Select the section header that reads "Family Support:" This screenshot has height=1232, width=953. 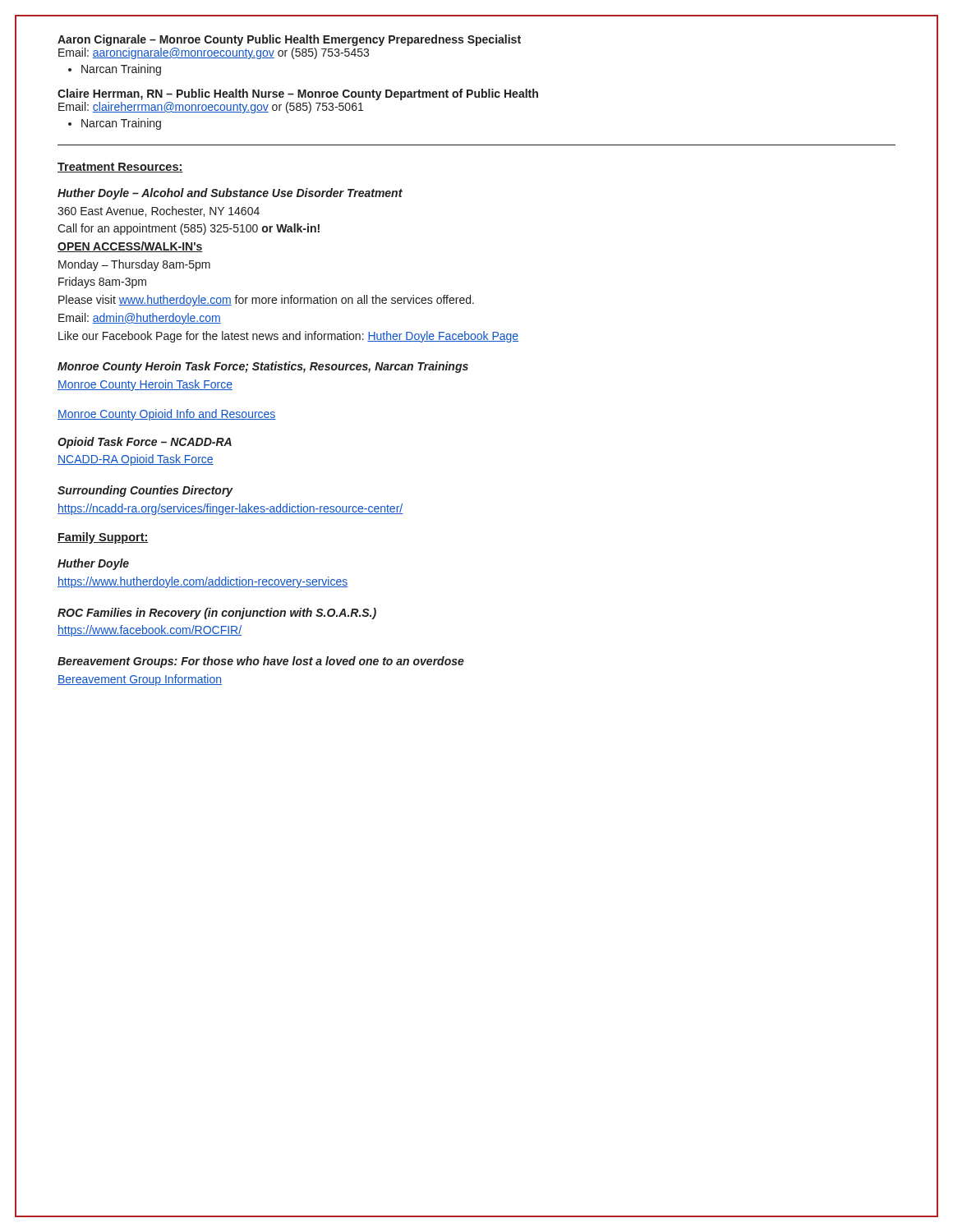pyautogui.click(x=103, y=537)
